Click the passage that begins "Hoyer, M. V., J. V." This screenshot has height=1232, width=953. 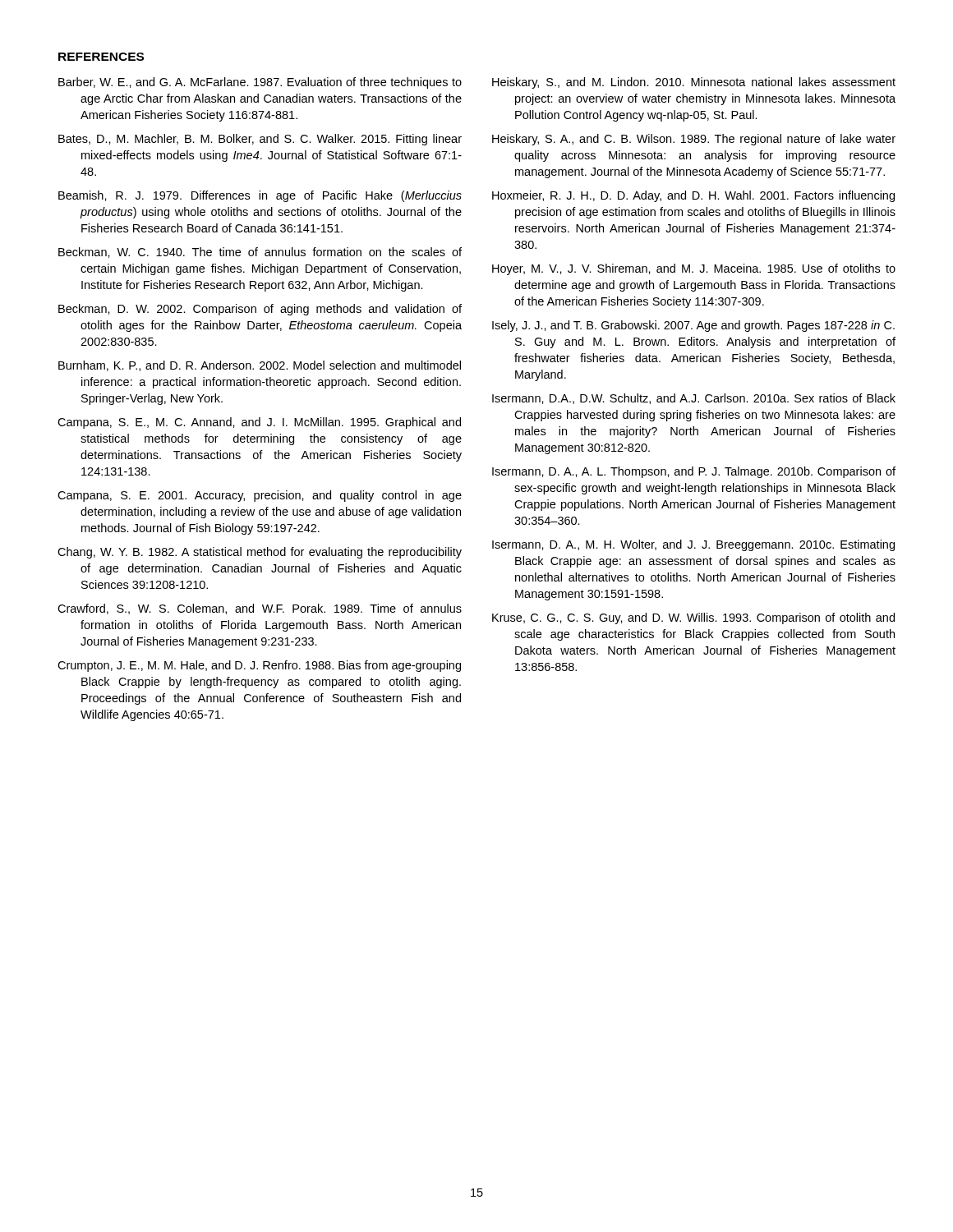(x=693, y=285)
